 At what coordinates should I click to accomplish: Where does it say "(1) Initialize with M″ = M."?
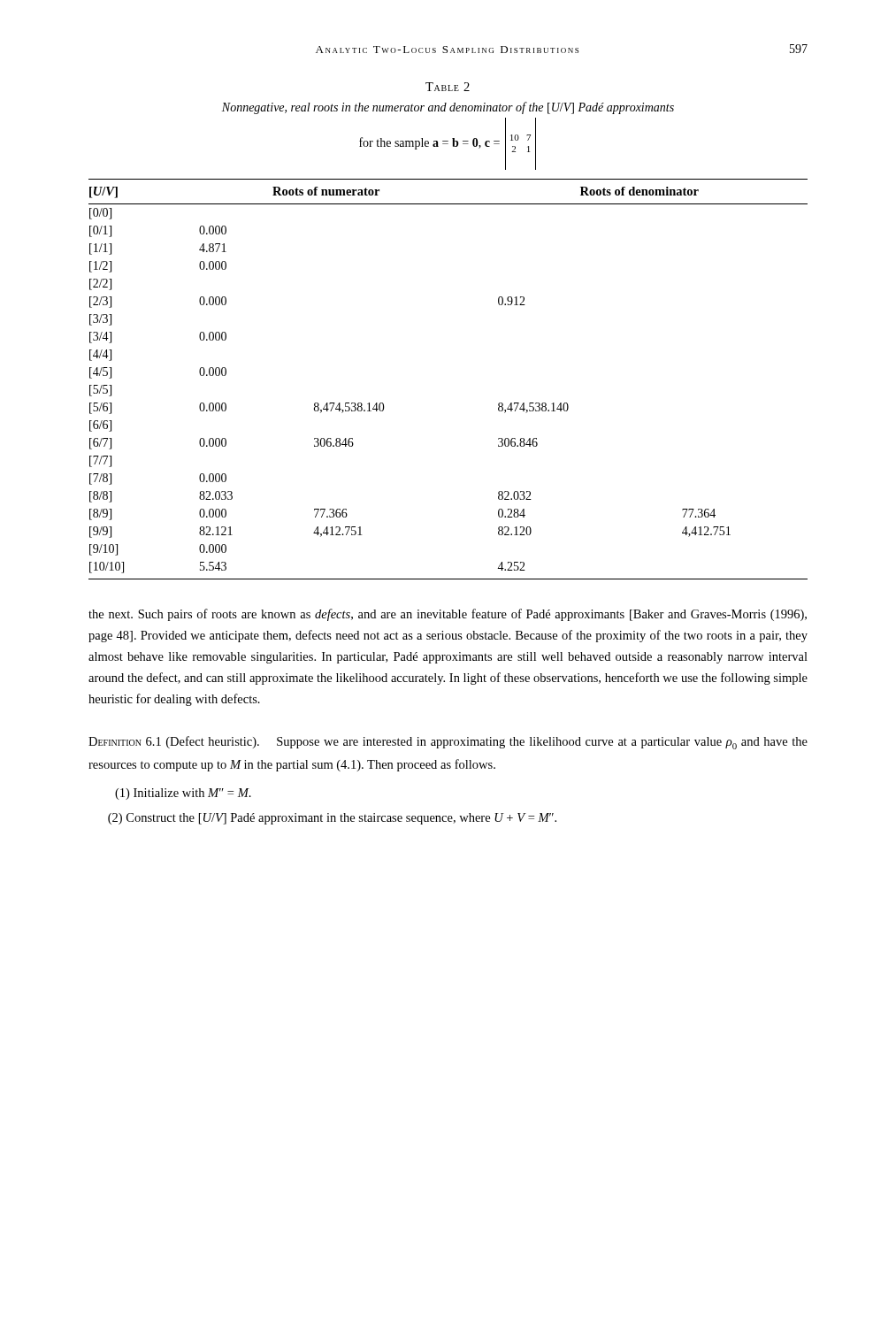(x=183, y=792)
